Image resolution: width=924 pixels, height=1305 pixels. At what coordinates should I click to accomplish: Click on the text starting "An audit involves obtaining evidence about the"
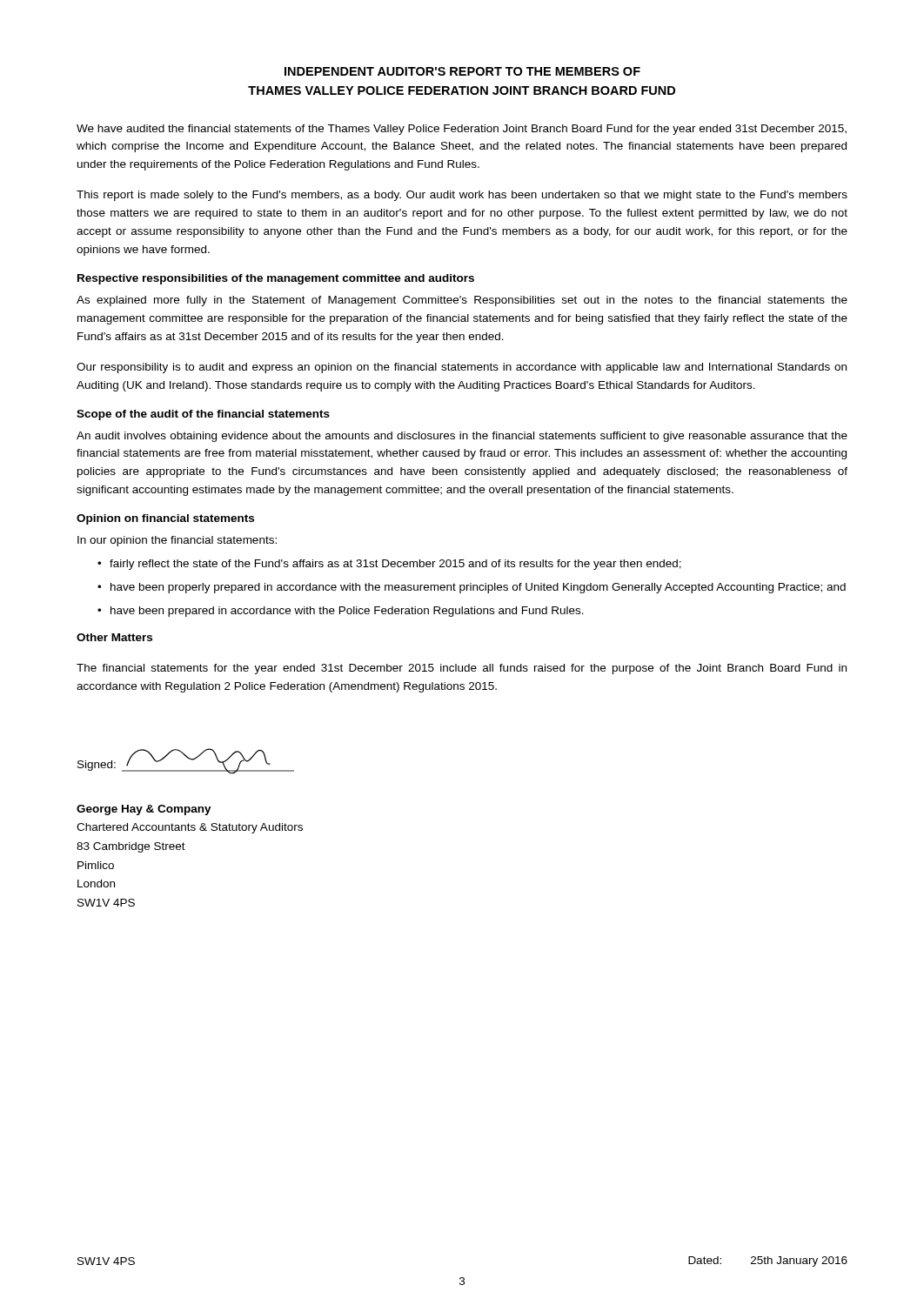coord(462,462)
